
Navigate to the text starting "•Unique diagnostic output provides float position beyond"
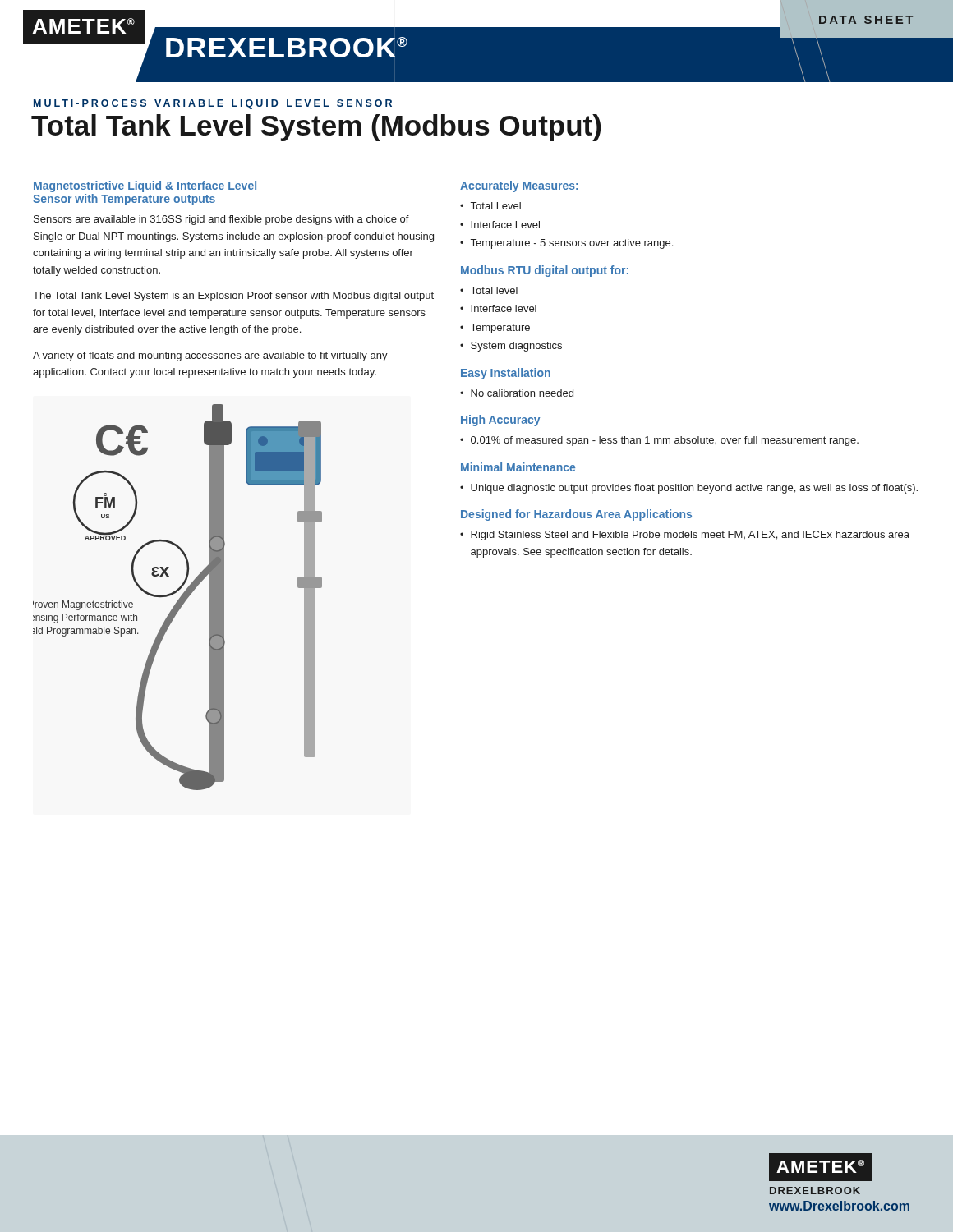click(x=689, y=488)
